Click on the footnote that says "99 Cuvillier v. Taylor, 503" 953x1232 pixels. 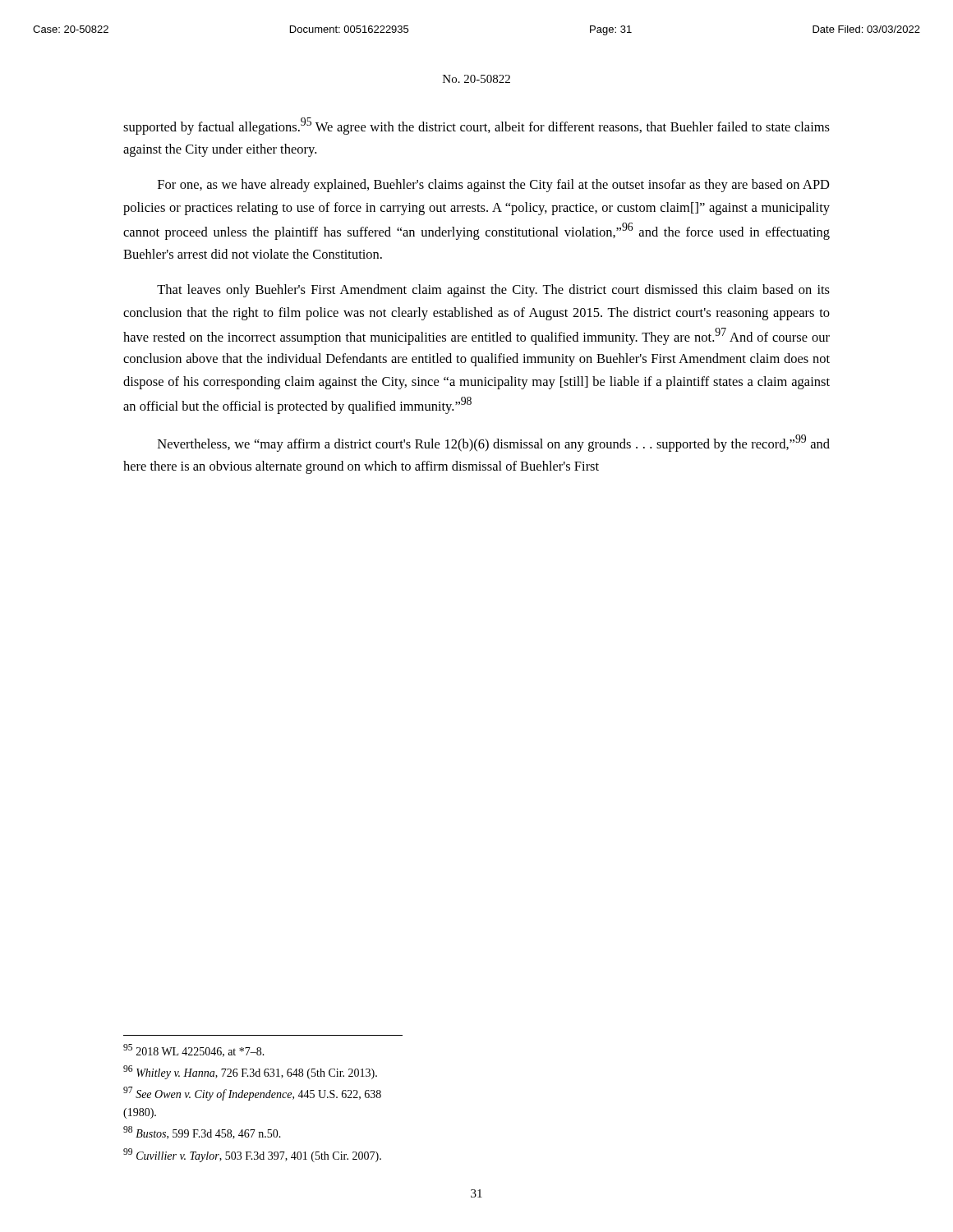252,1154
